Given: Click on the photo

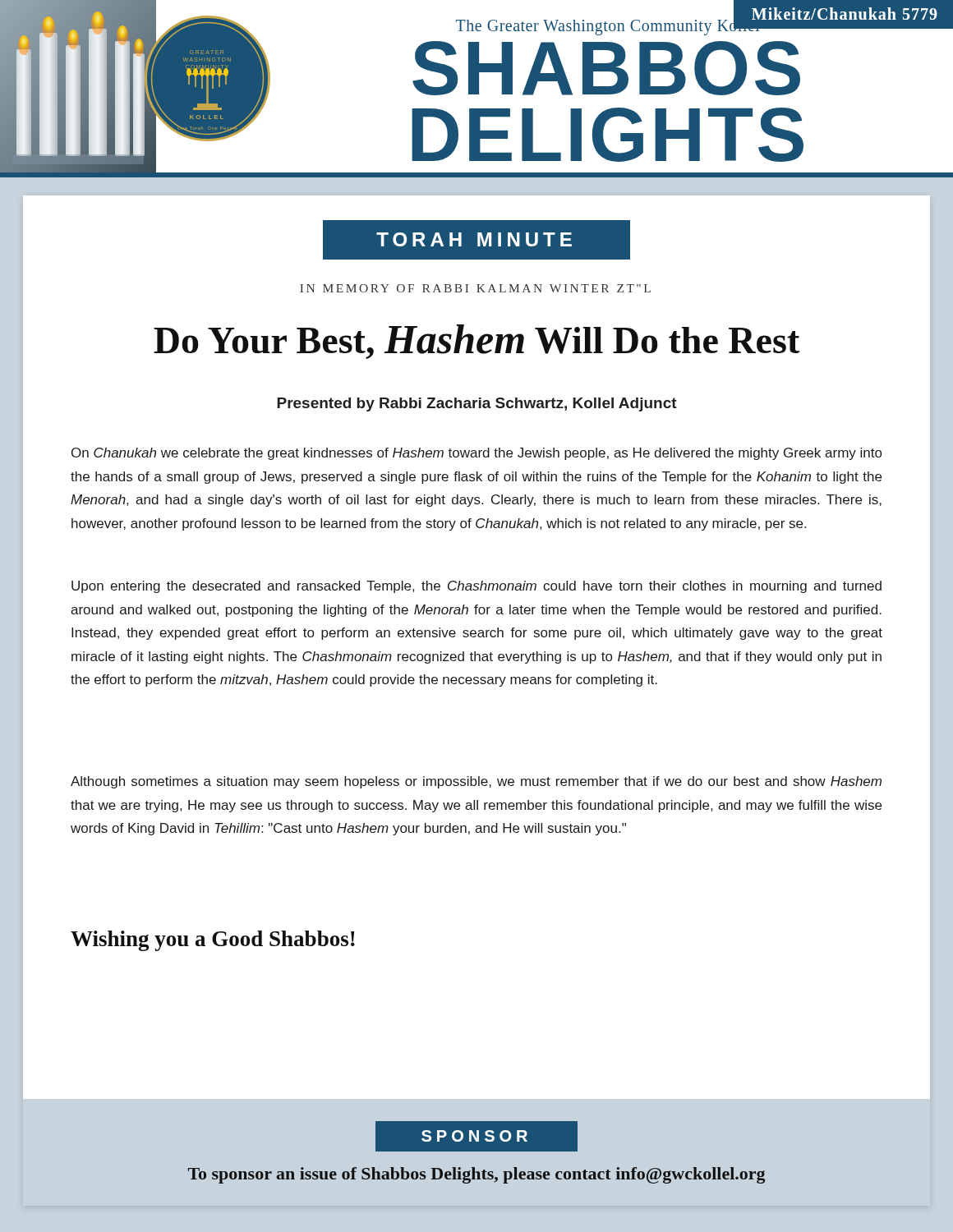Looking at the screenshot, I should point(78,86).
